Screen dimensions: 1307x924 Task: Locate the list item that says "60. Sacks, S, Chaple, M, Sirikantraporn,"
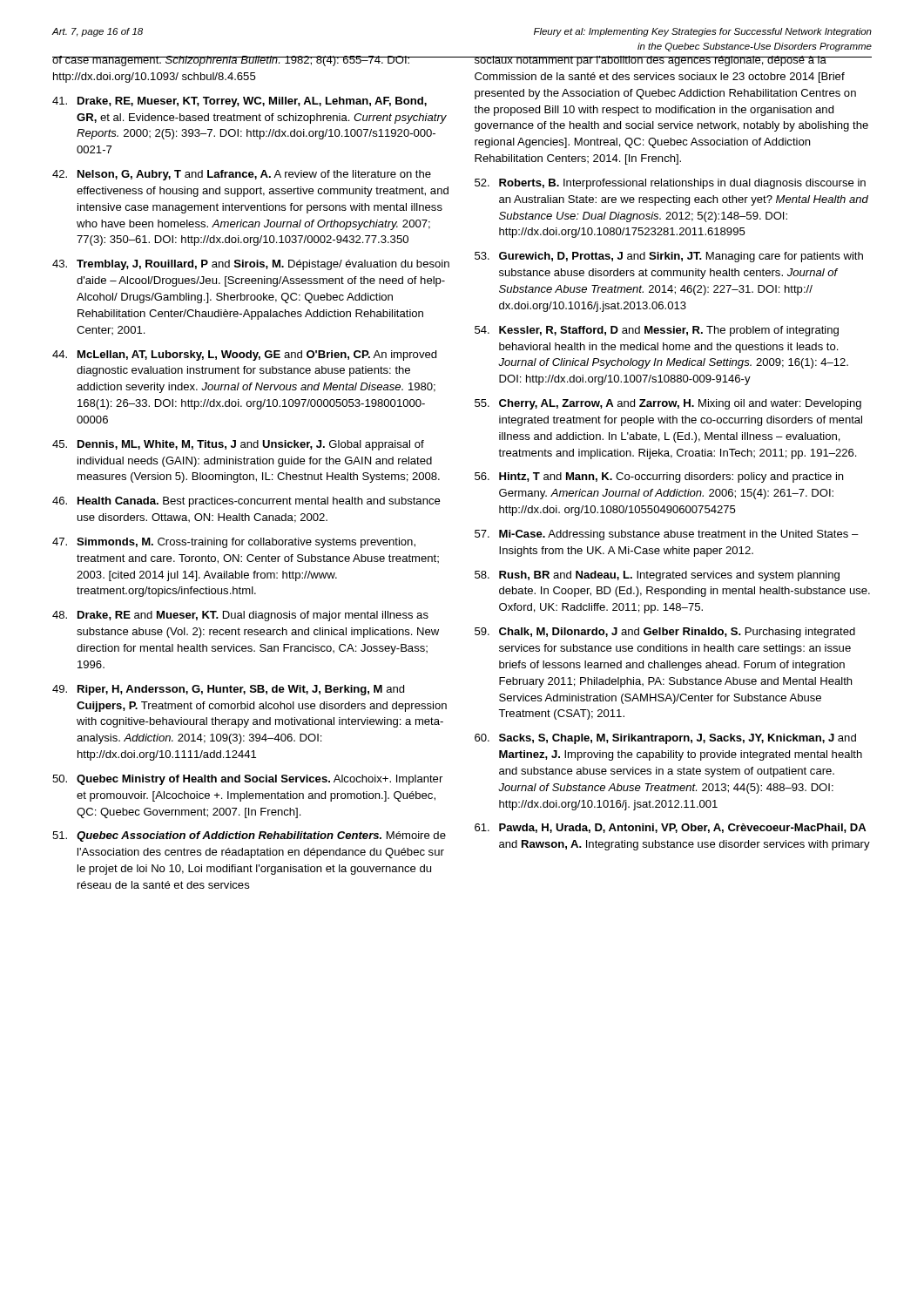point(673,771)
